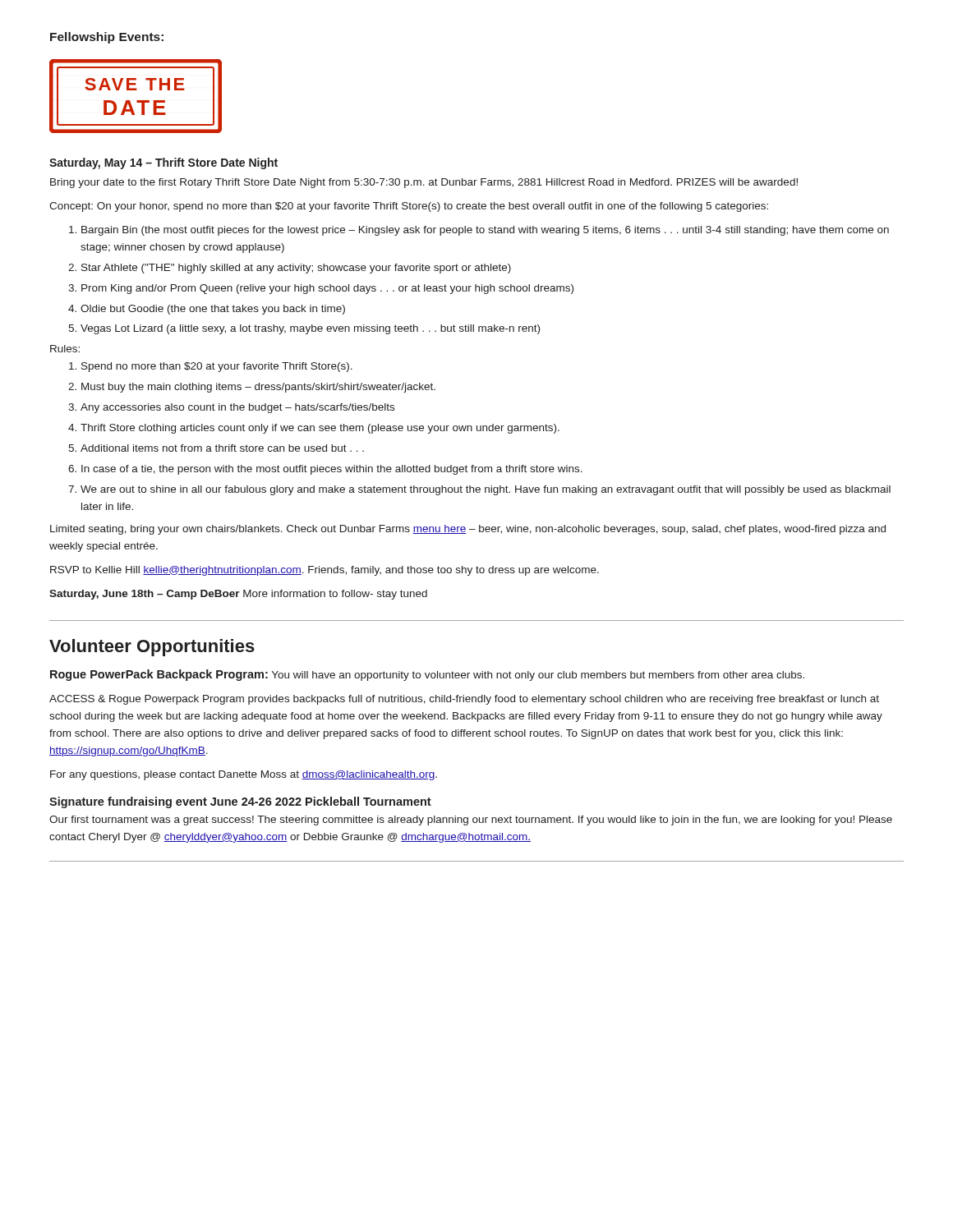Point to the block beginning "Must buy the main"
The image size is (953, 1232).
point(258,387)
